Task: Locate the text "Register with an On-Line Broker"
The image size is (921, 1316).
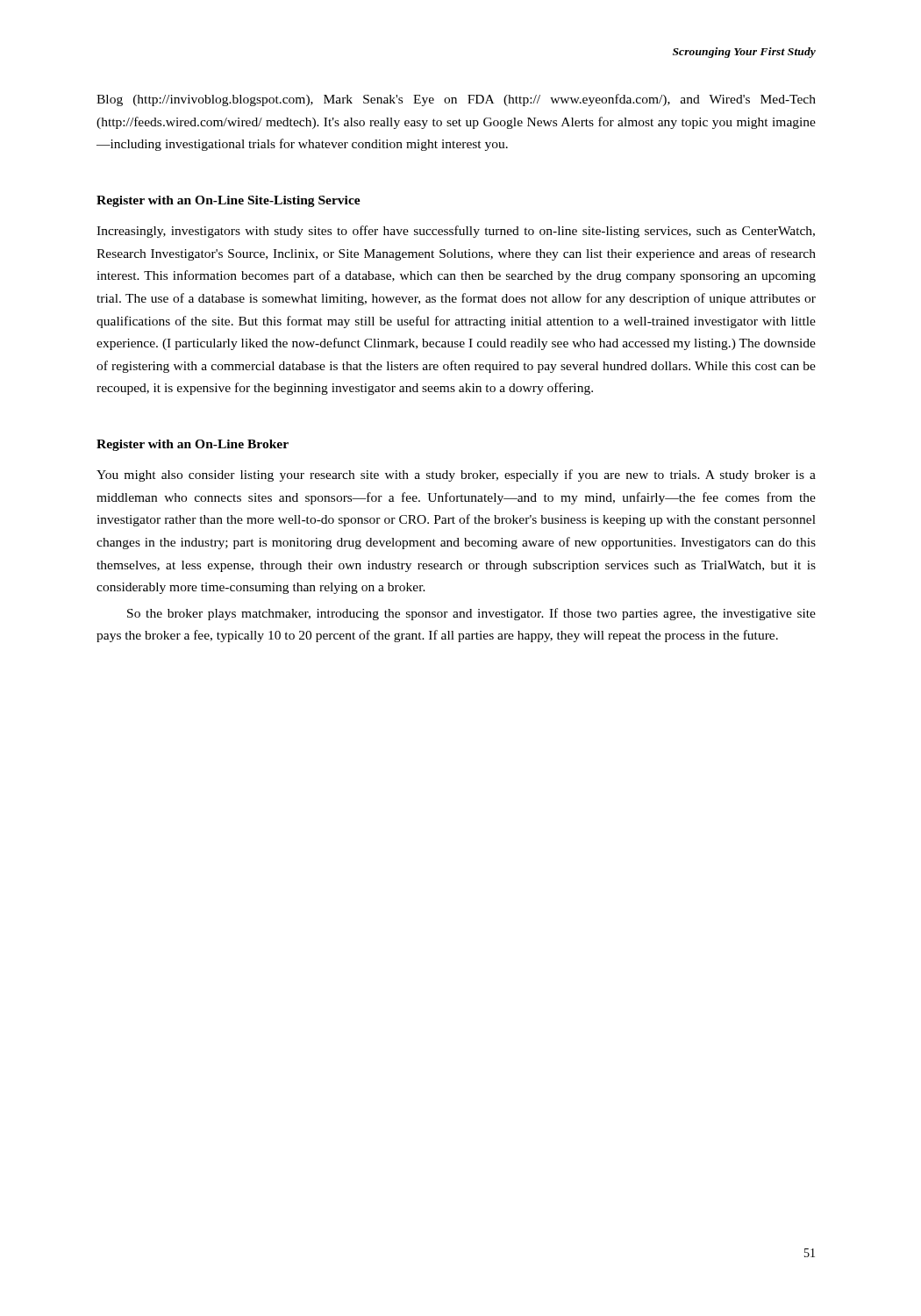Action: pyautogui.click(x=193, y=443)
